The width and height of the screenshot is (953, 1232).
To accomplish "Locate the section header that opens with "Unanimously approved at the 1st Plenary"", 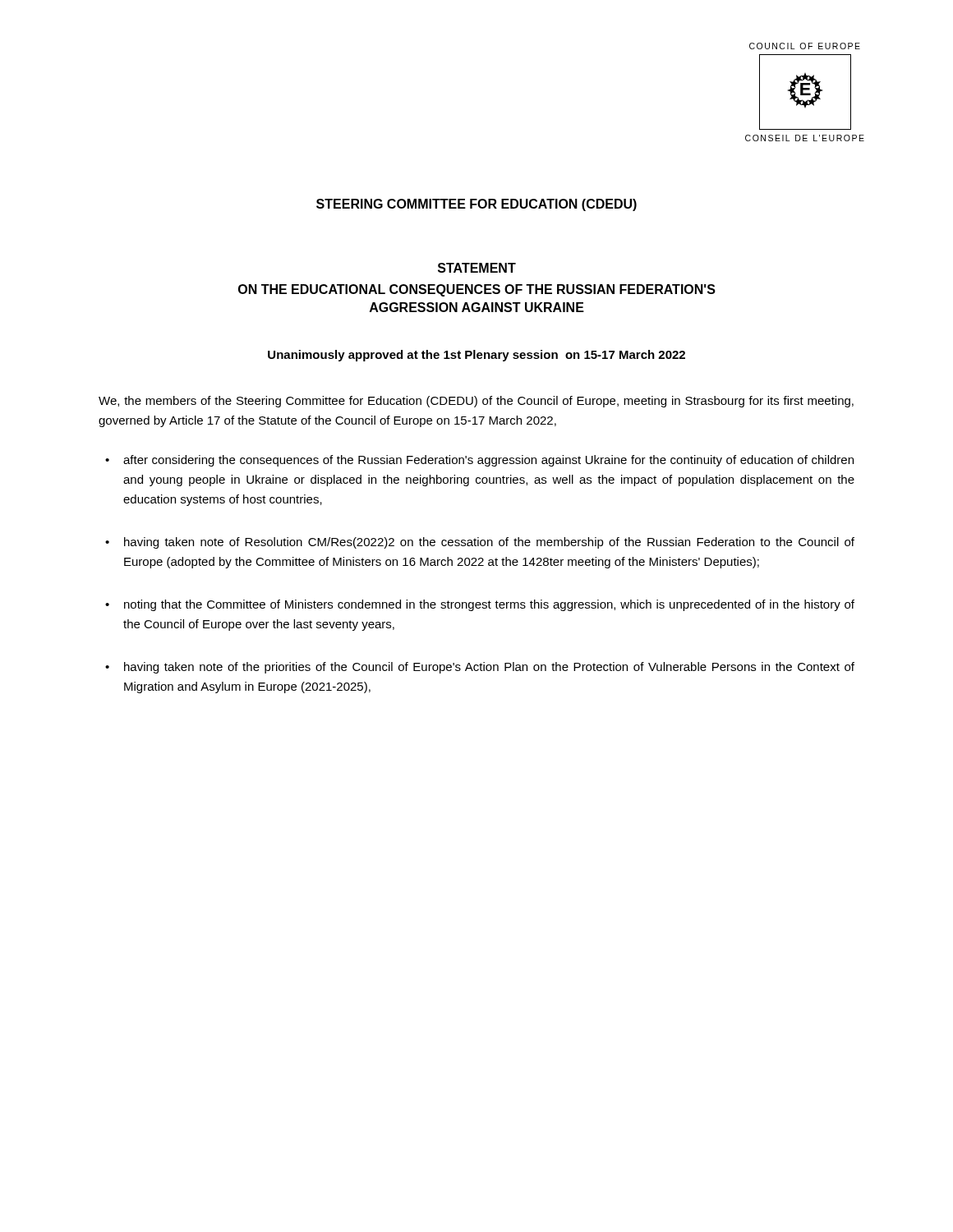I will pyautogui.click(x=476, y=354).
